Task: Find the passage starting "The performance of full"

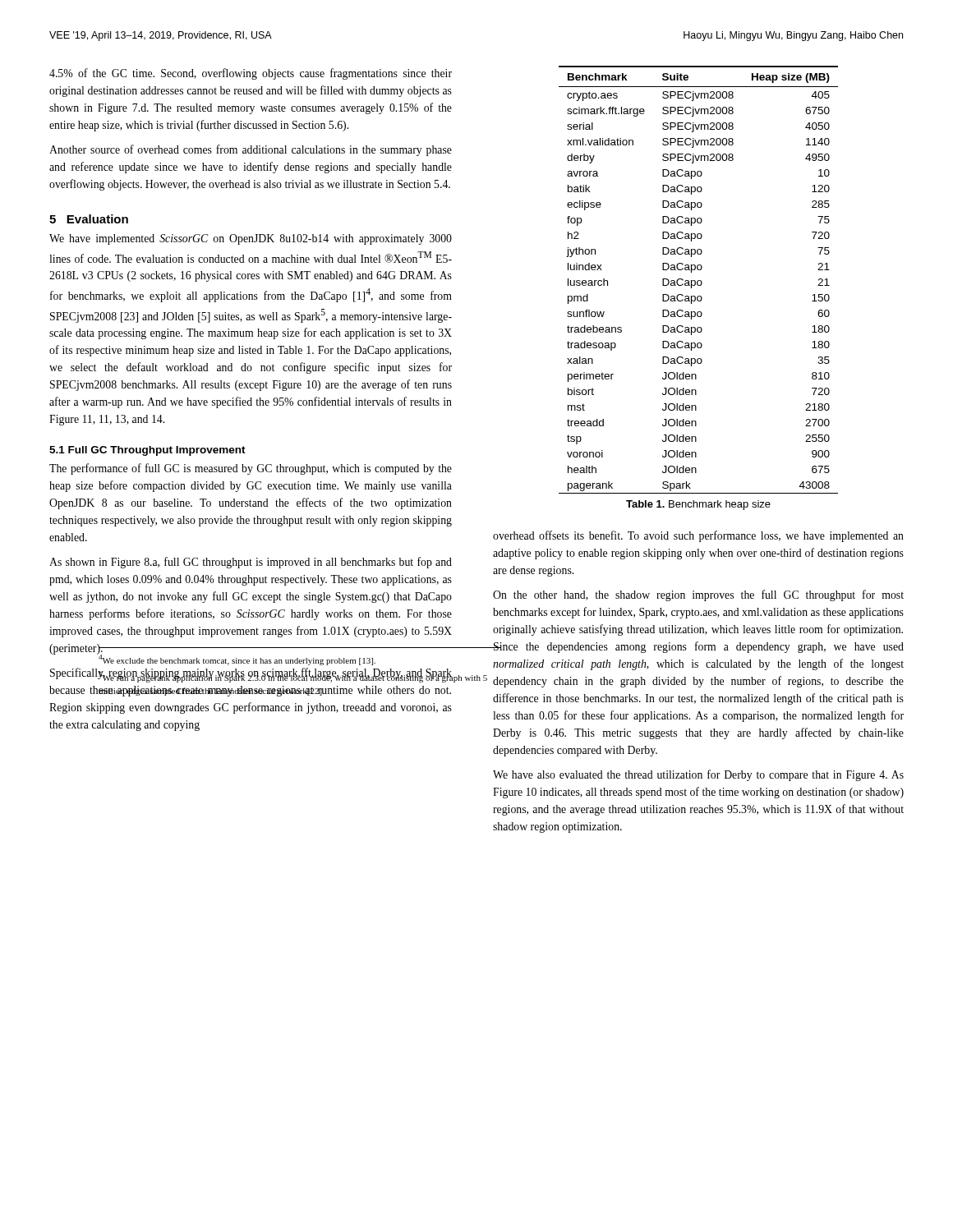Action: pos(251,504)
